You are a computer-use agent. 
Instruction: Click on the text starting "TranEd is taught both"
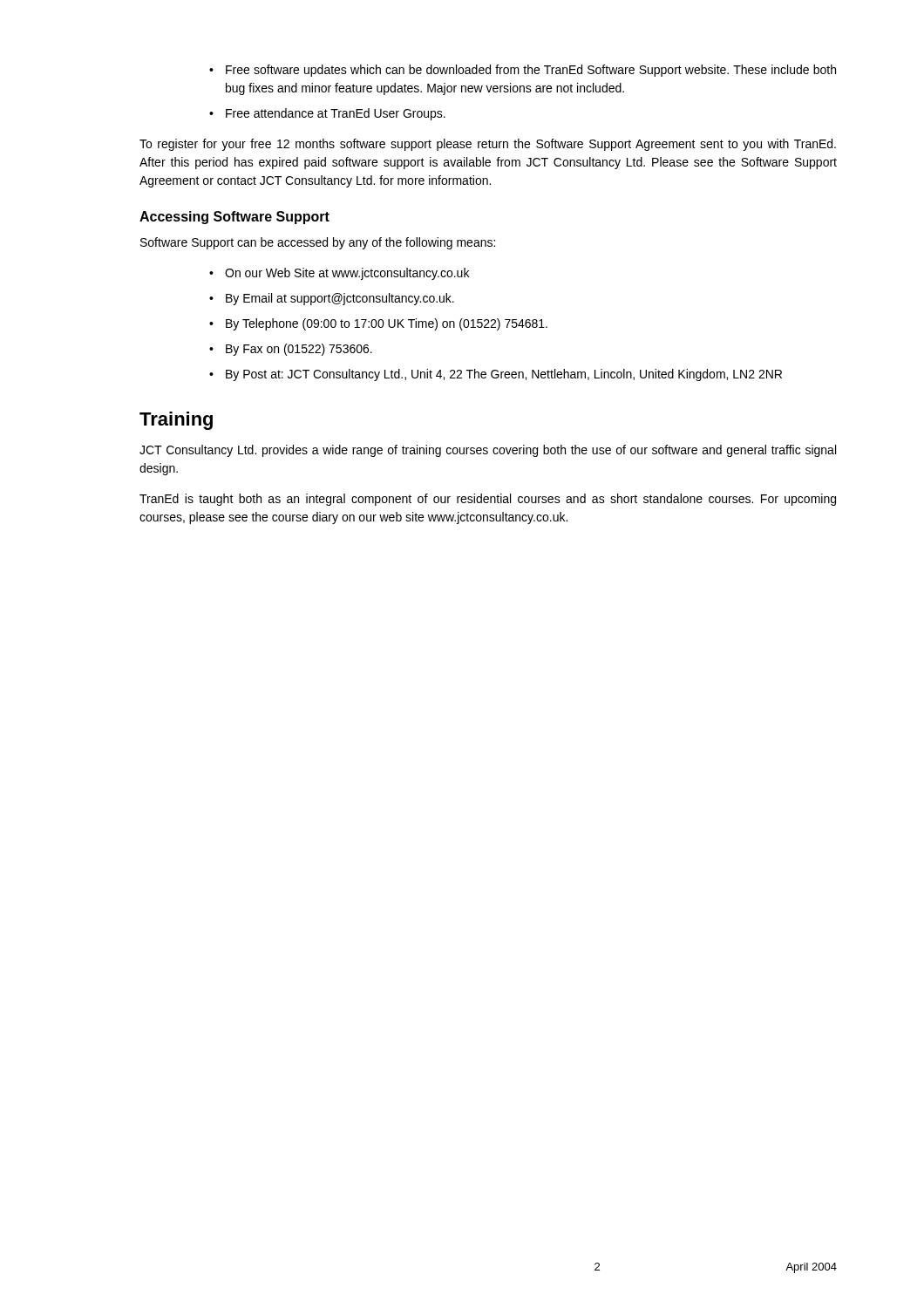488,508
